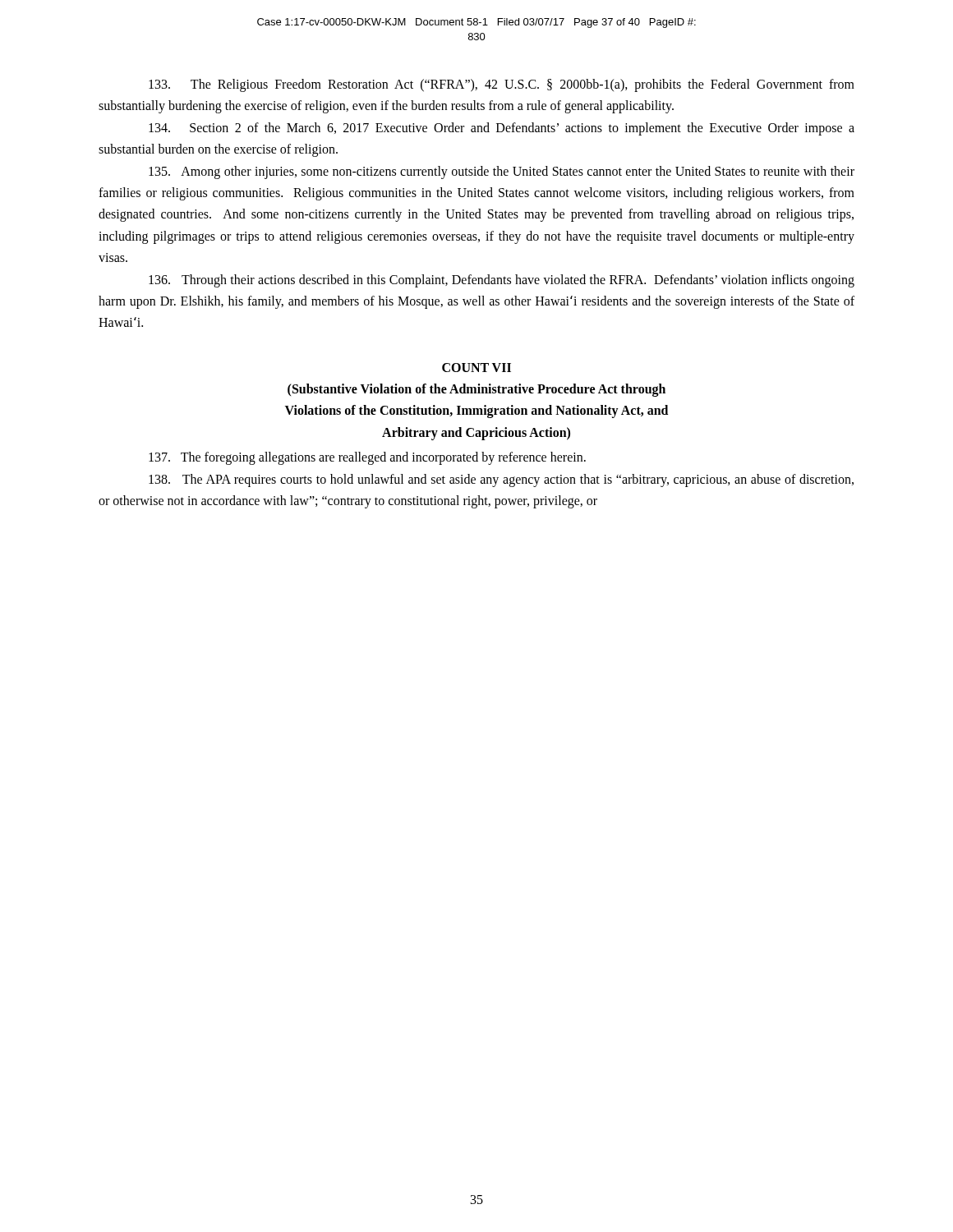
Task: Locate the block of text that opens with "Through their actions described in this Complaint, Defendants"
Action: point(476,301)
